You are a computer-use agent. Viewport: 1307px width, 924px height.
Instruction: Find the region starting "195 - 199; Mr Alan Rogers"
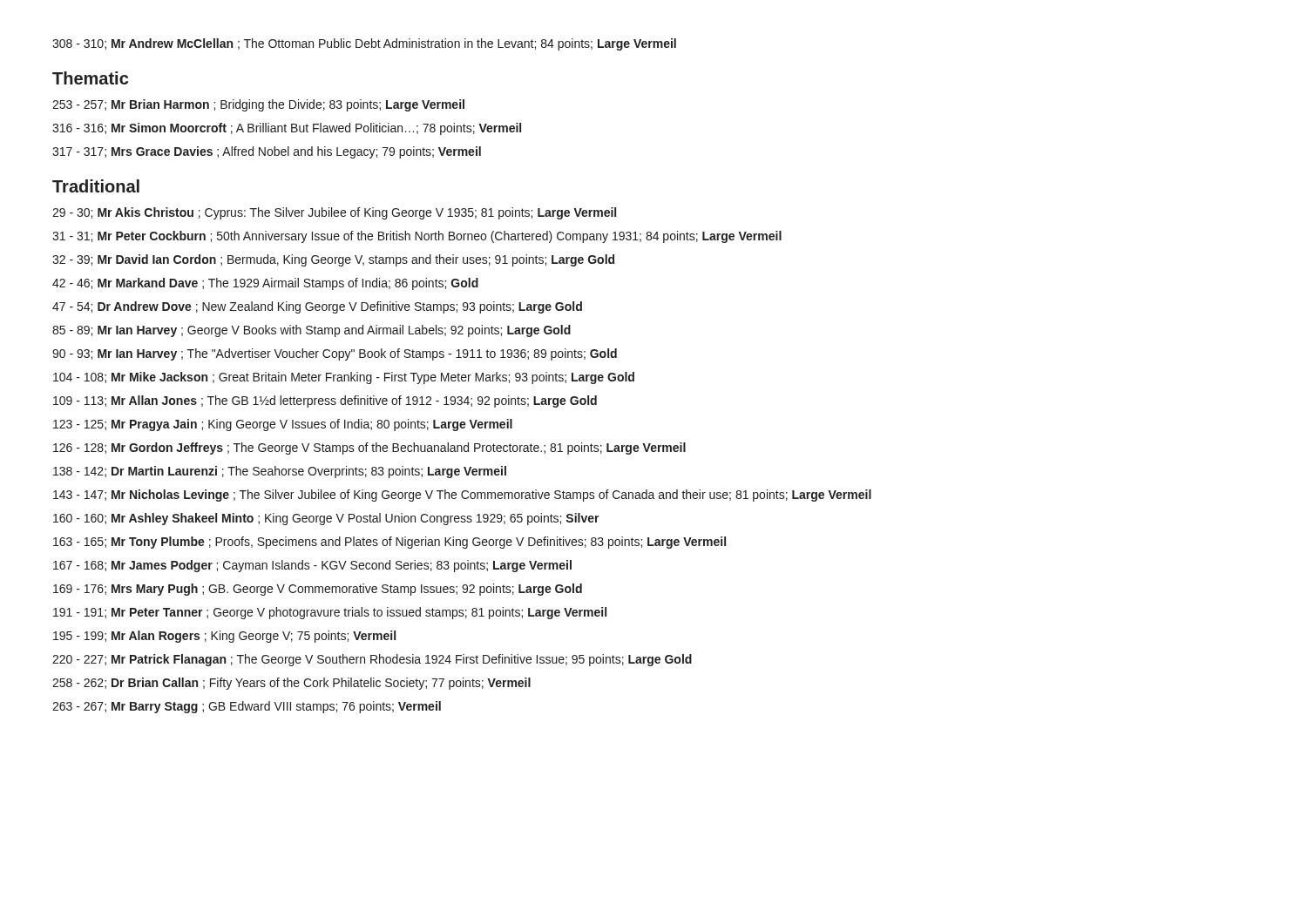[x=224, y=636]
